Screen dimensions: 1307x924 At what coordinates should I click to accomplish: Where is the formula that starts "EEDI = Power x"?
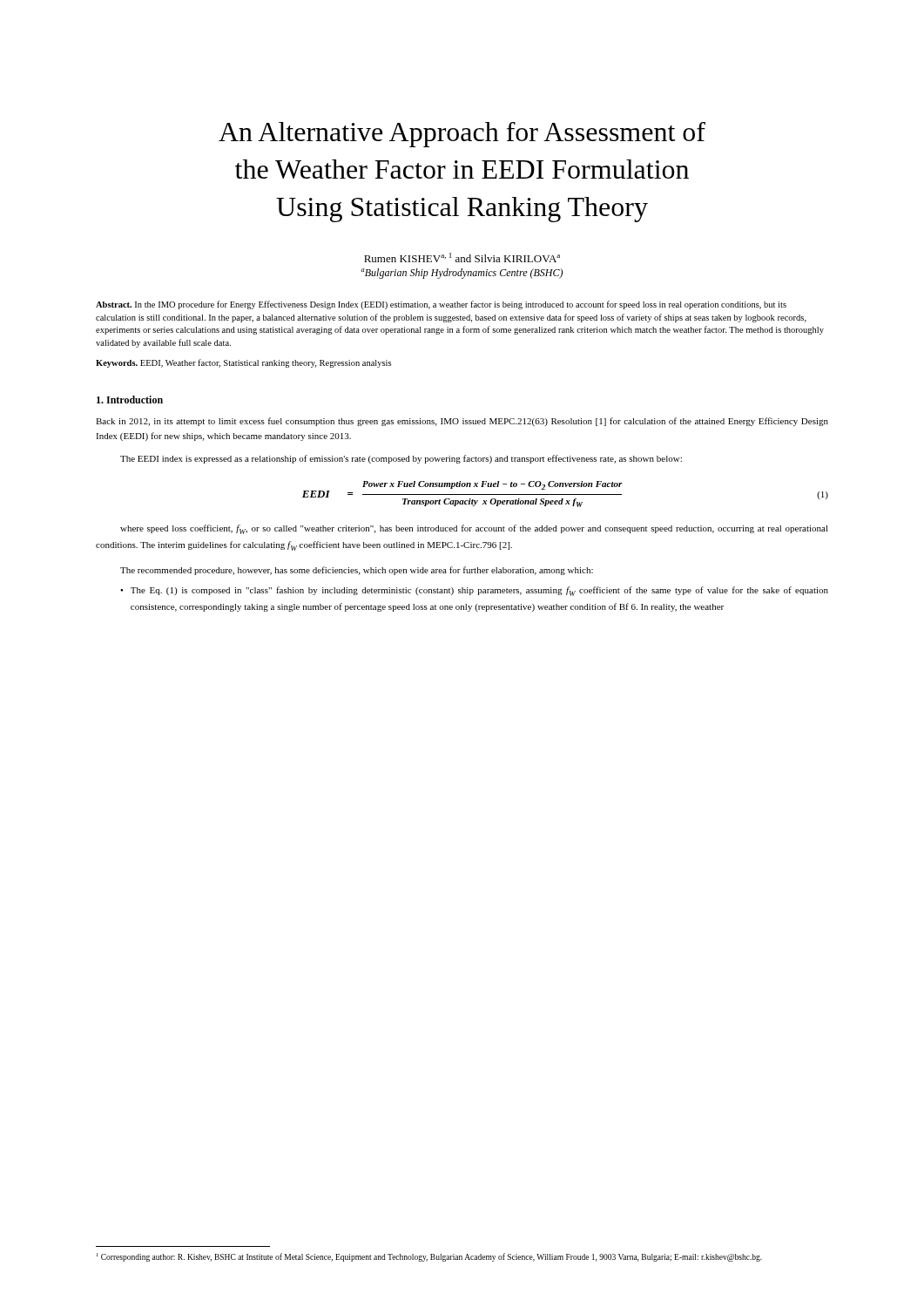click(x=462, y=494)
